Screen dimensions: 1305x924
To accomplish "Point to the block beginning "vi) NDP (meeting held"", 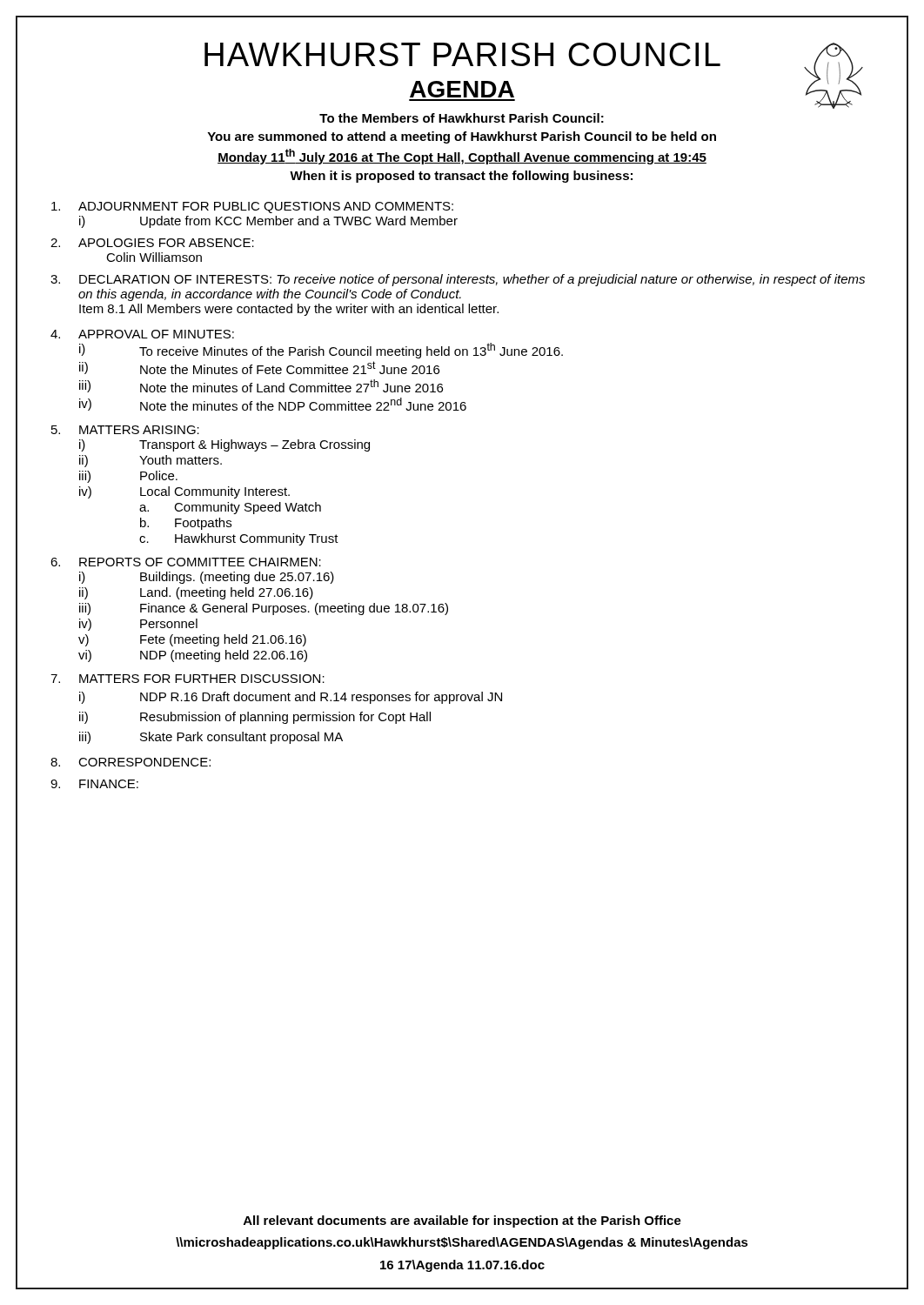I will pyautogui.click(x=193, y=656).
